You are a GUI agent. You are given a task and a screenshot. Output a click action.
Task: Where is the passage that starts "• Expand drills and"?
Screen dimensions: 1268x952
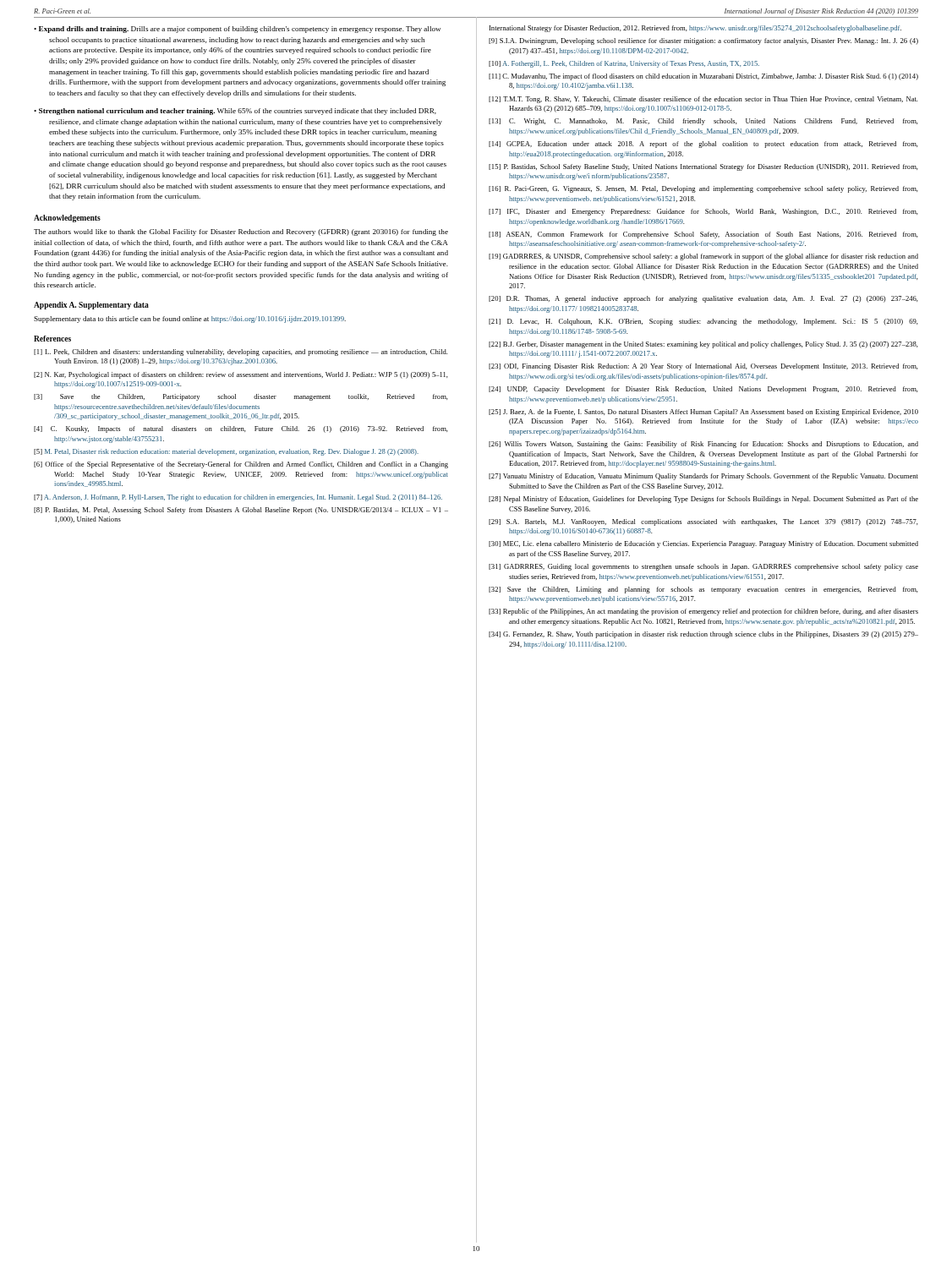[x=240, y=61]
